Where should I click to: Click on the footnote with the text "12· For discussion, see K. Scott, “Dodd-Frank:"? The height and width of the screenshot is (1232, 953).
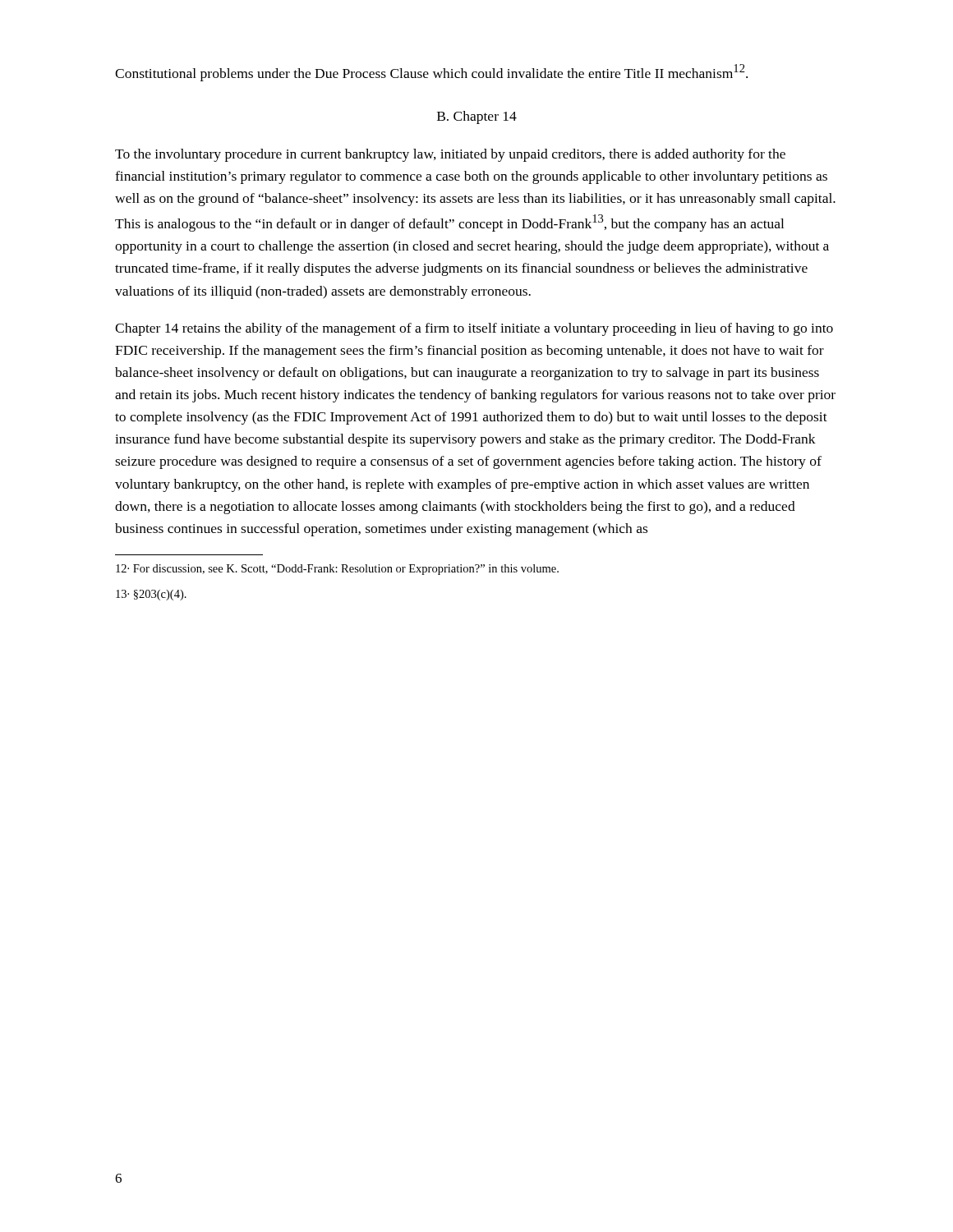pyautogui.click(x=337, y=568)
